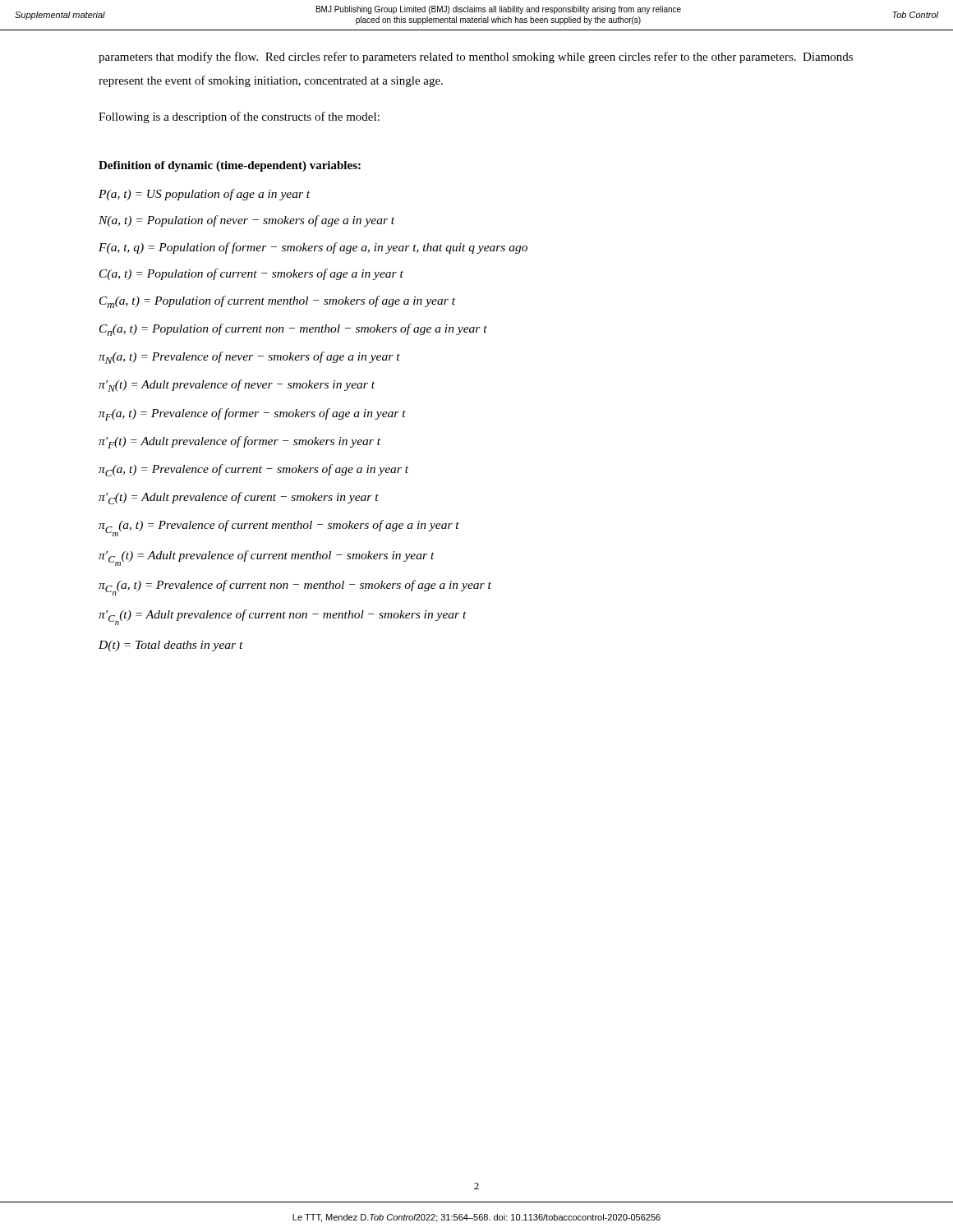The image size is (953, 1232).
Task: Where is the formula that starts "π′Cm(t) = Adult prevalence of current"?
Action: pos(266,557)
